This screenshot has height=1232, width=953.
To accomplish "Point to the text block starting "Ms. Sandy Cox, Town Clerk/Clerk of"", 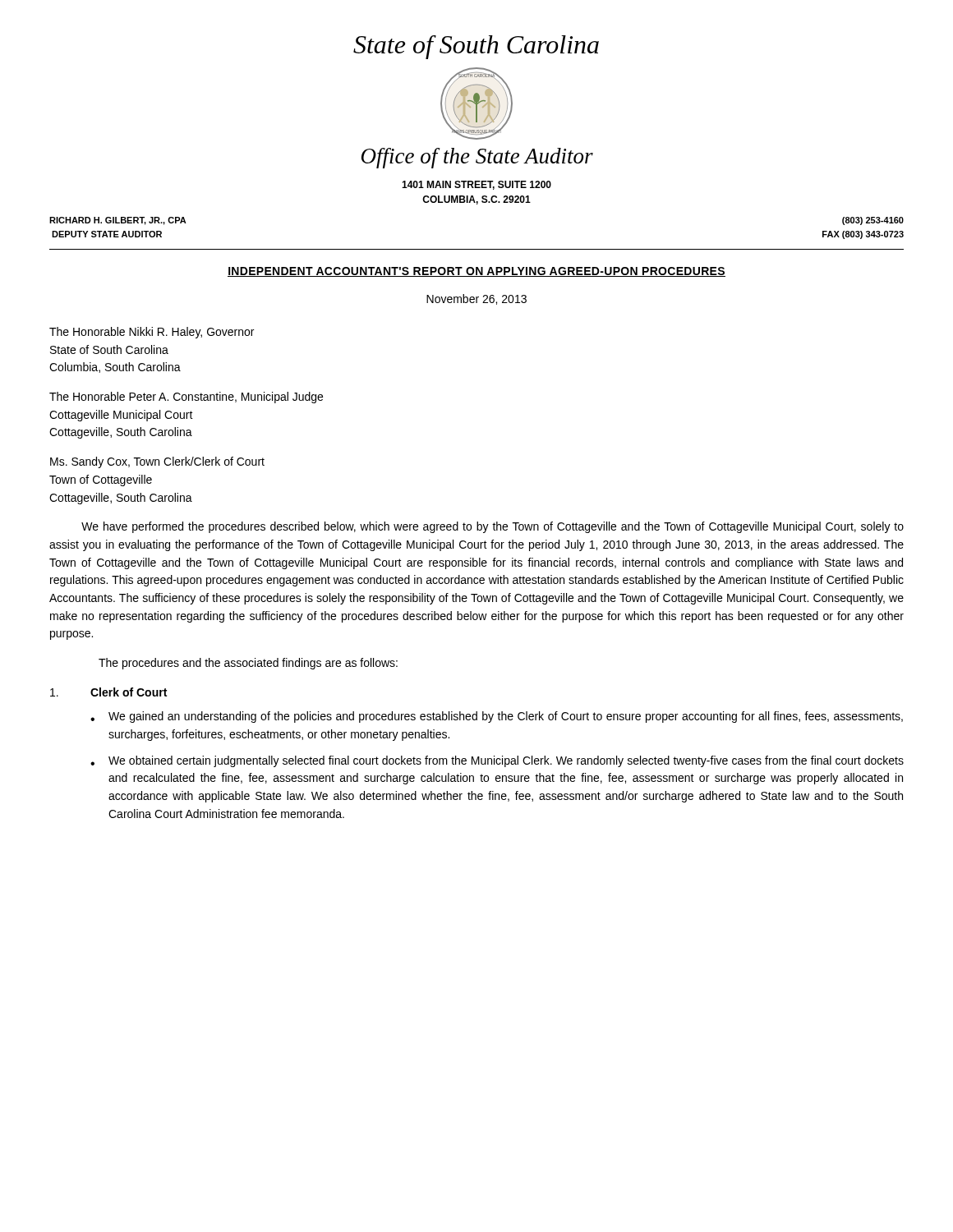I will pos(157,479).
